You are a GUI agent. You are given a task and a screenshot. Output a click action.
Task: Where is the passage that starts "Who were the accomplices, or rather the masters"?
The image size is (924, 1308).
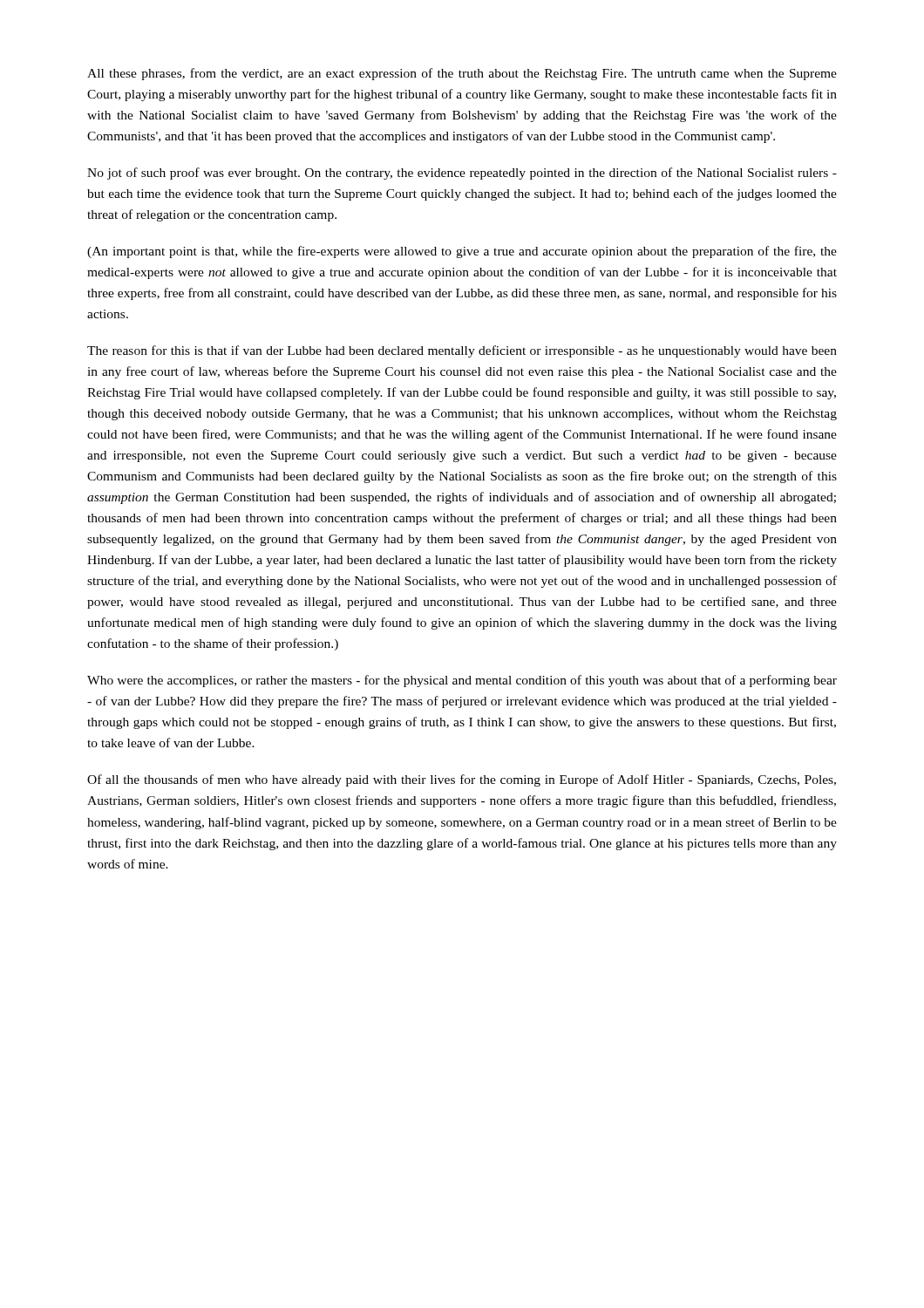tap(462, 711)
